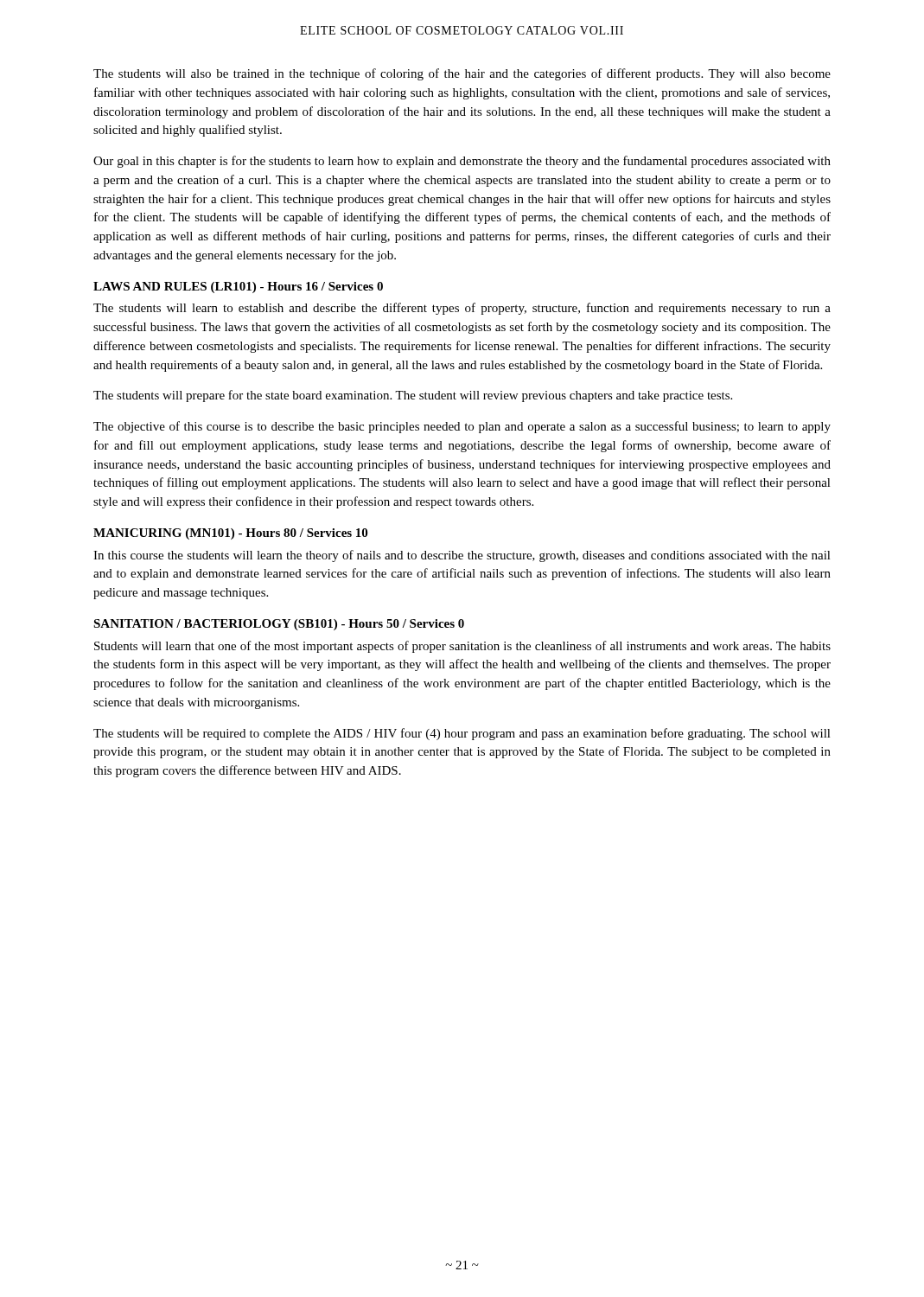Screen dimensions: 1297x924
Task: Locate the text block starting "Our goal in"
Action: point(462,209)
